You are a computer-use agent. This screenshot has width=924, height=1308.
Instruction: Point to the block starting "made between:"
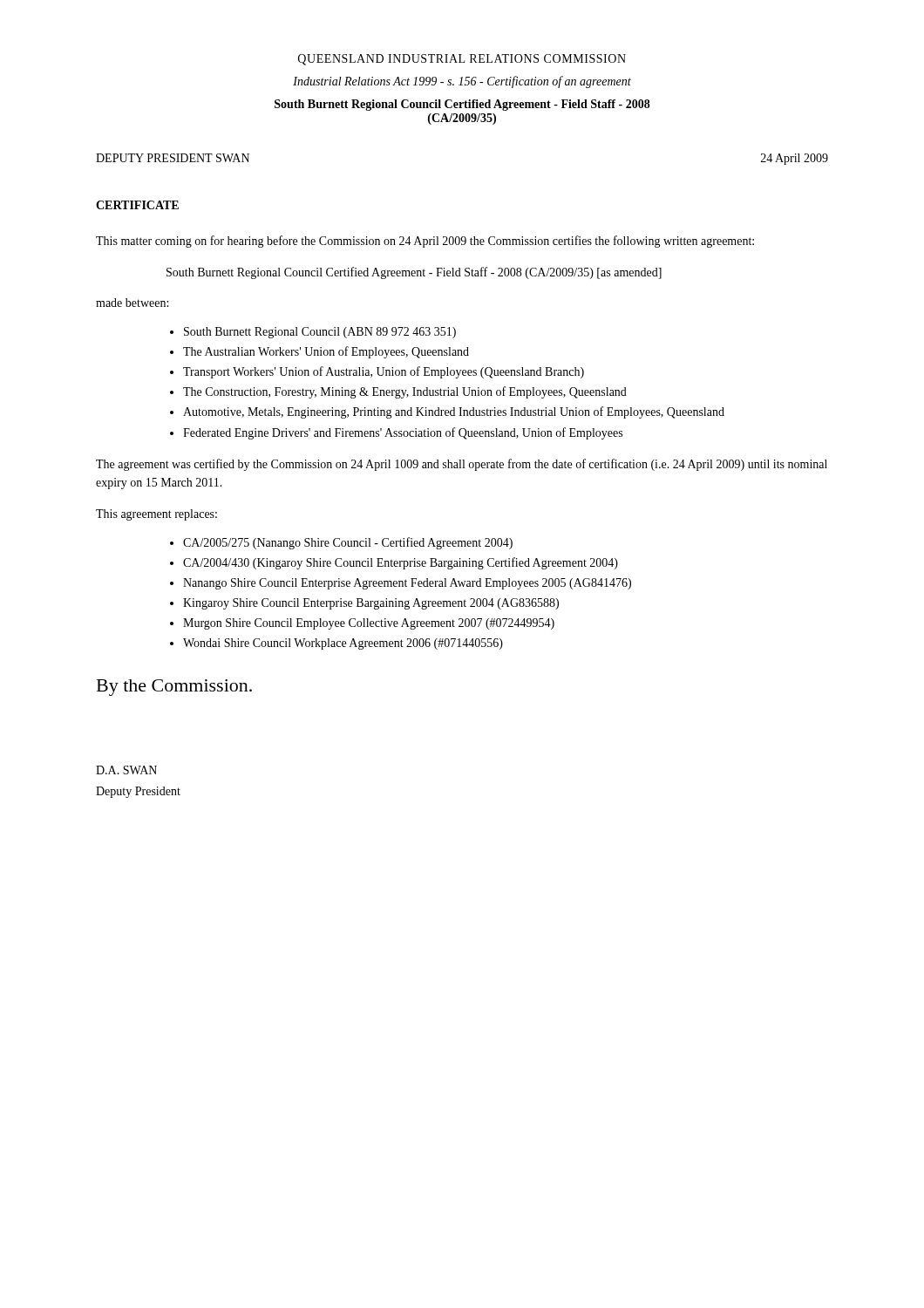pos(133,303)
